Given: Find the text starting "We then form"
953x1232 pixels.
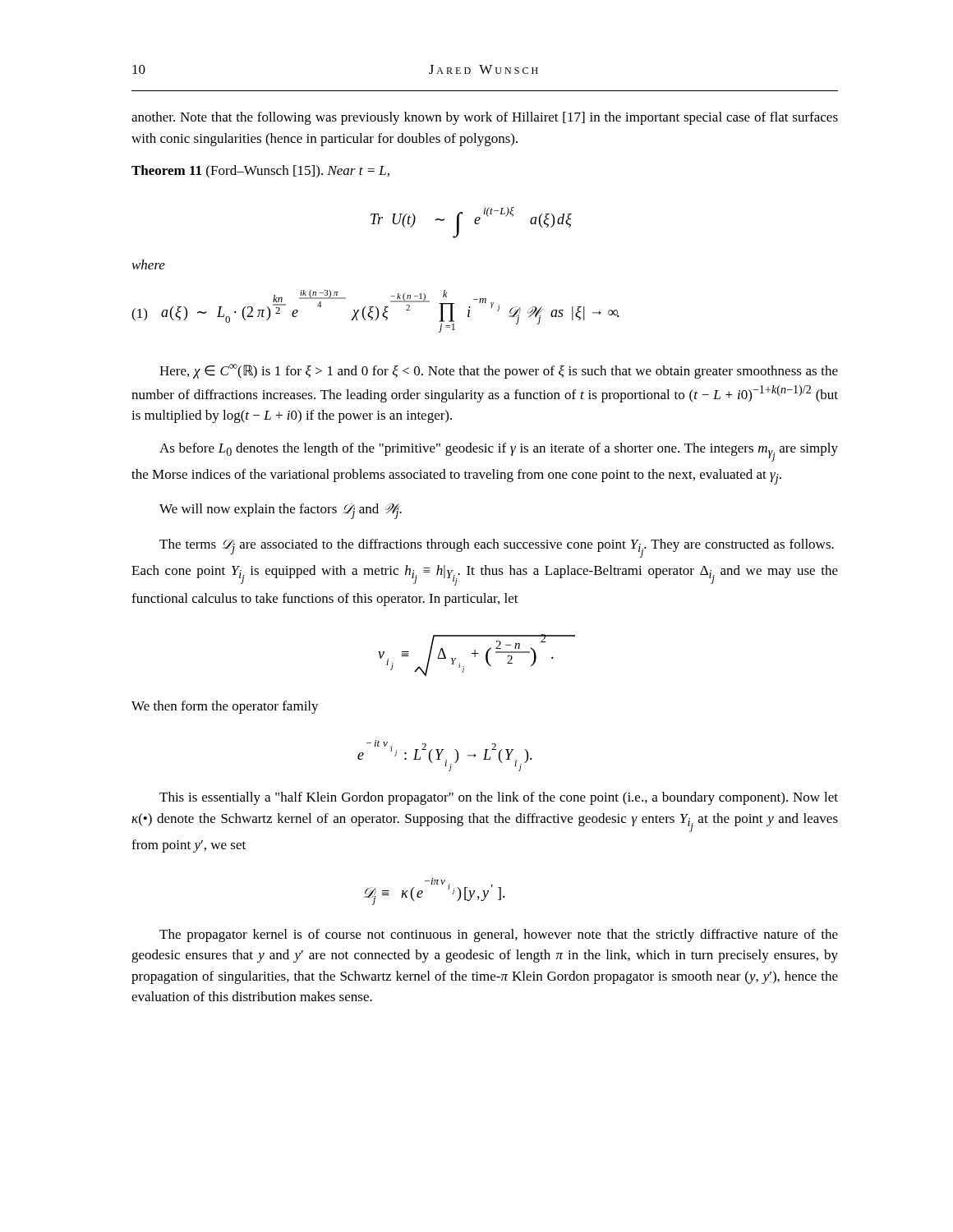Looking at the screenshot, I should (x=225, y=706).
